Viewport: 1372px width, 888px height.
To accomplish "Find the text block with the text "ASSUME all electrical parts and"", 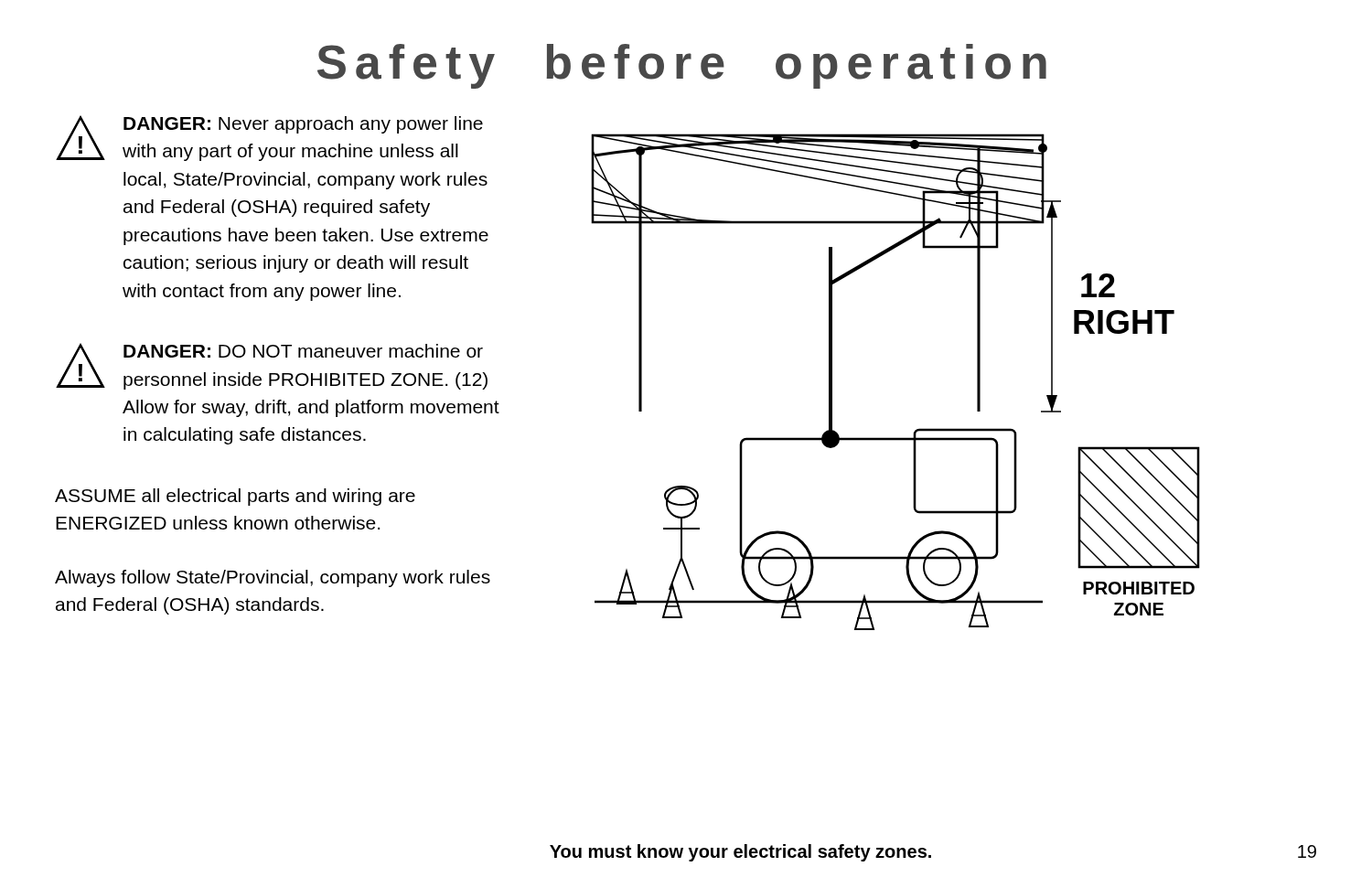I will 235,509.
